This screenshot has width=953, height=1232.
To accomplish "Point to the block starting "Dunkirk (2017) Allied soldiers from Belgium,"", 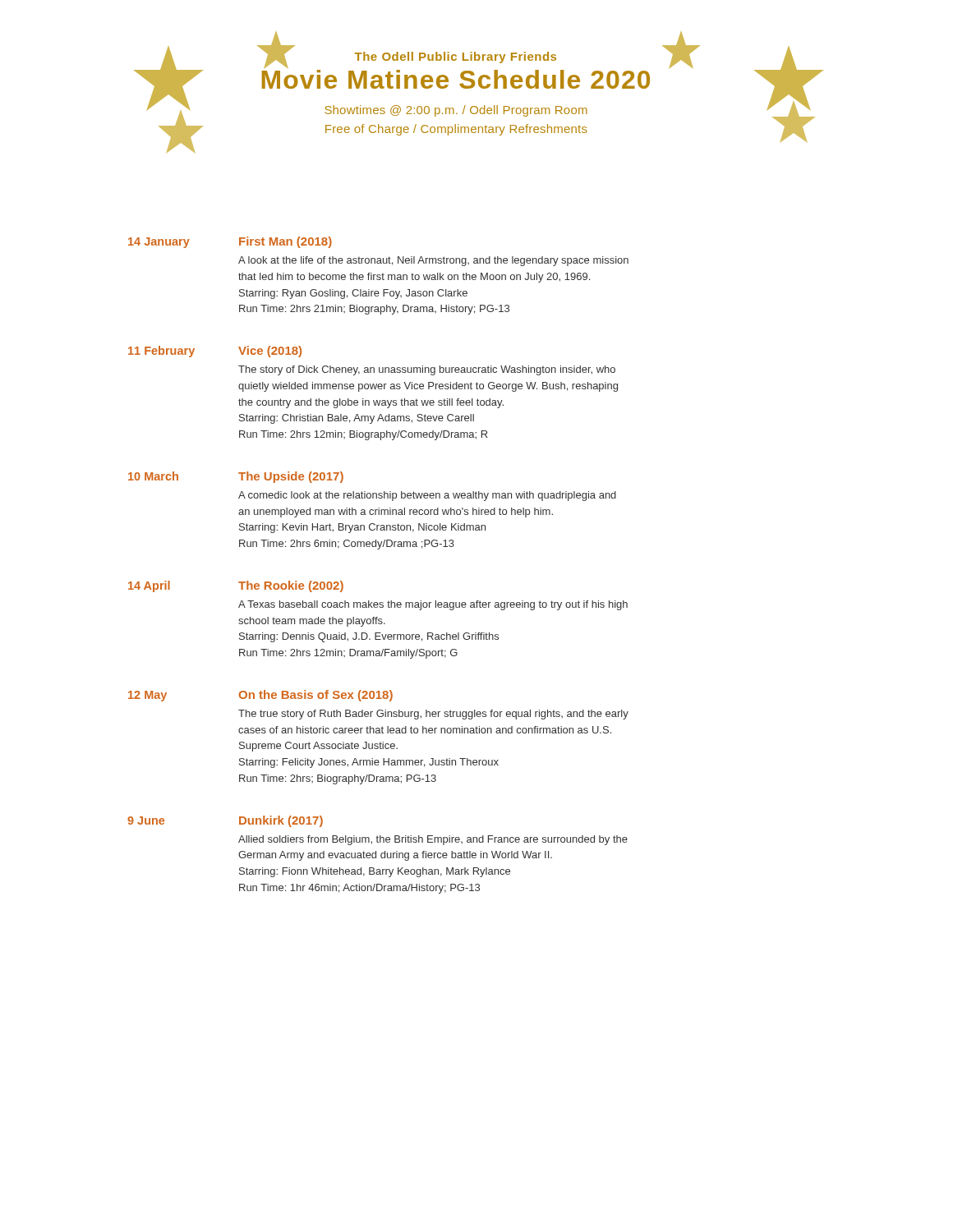I will tap(532, 854).
